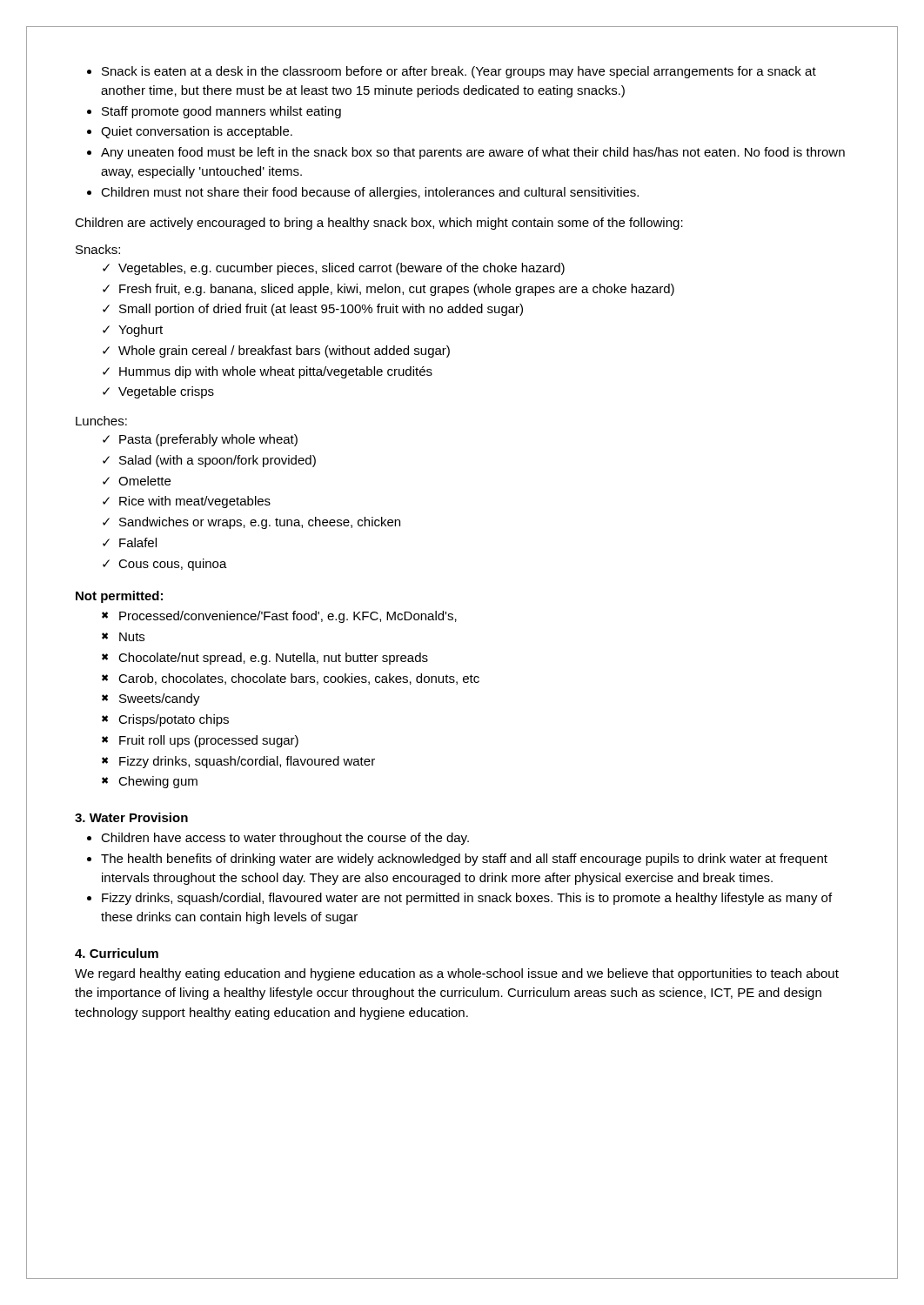Click where it says "Hummus dip with whole wheat pitta/vegetable crudités"
Viewport: 924px width, 1305px height.
pos(268,372)
